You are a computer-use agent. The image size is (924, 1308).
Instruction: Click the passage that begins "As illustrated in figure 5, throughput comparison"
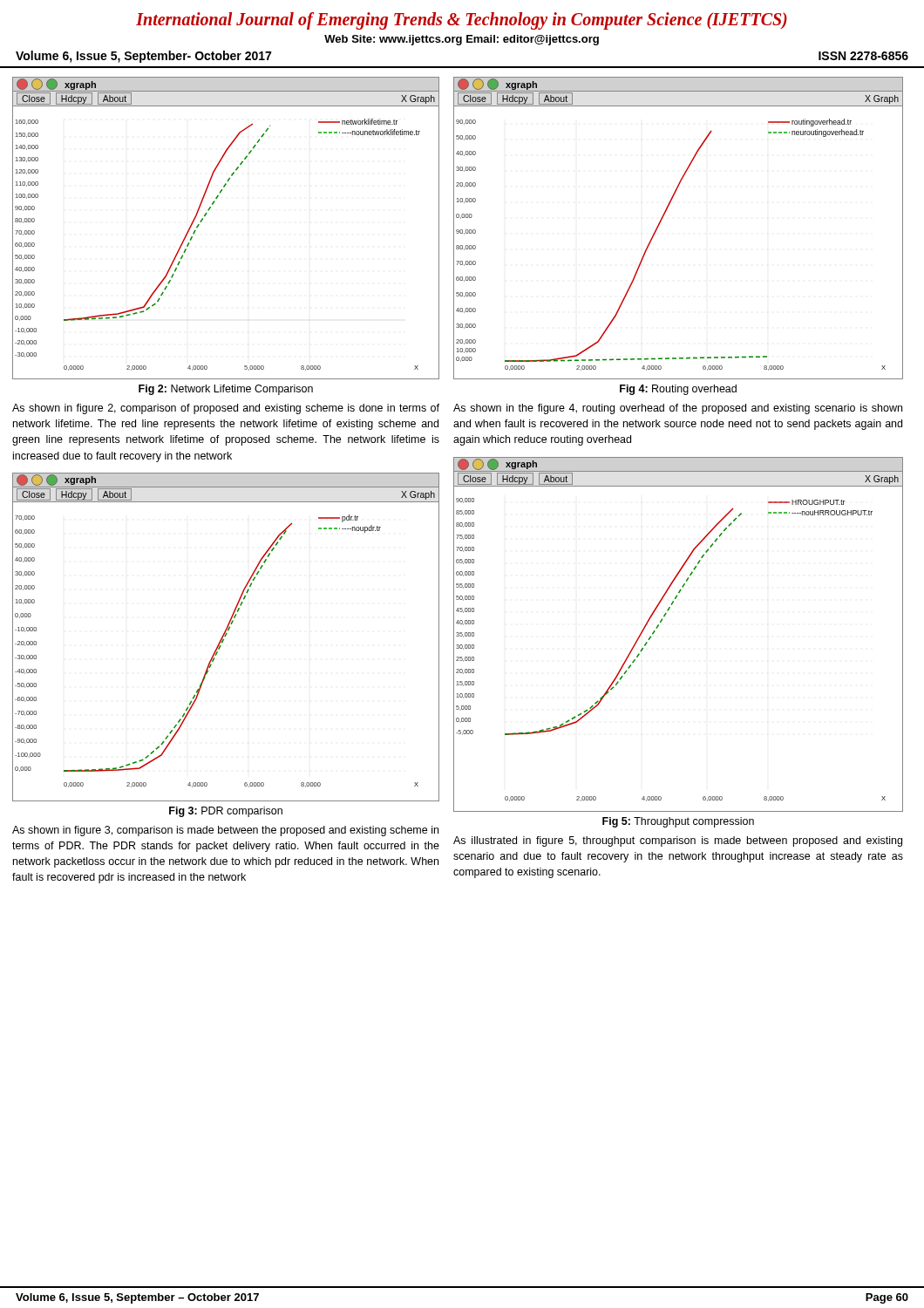tap(678, 856)
